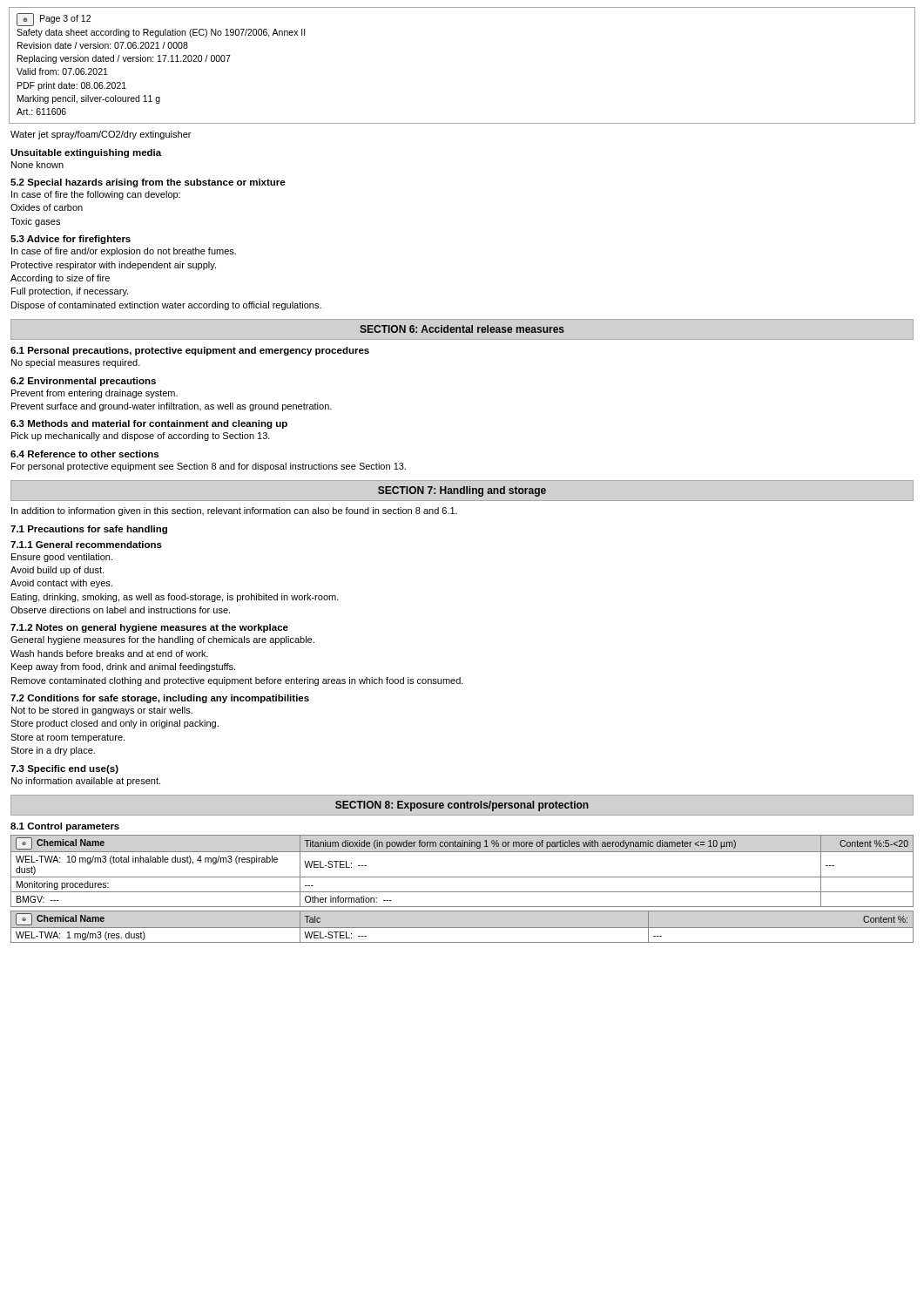Locate the region starting "Prevent from entering"
The image size is (924, 1307).
pos(171,399)
